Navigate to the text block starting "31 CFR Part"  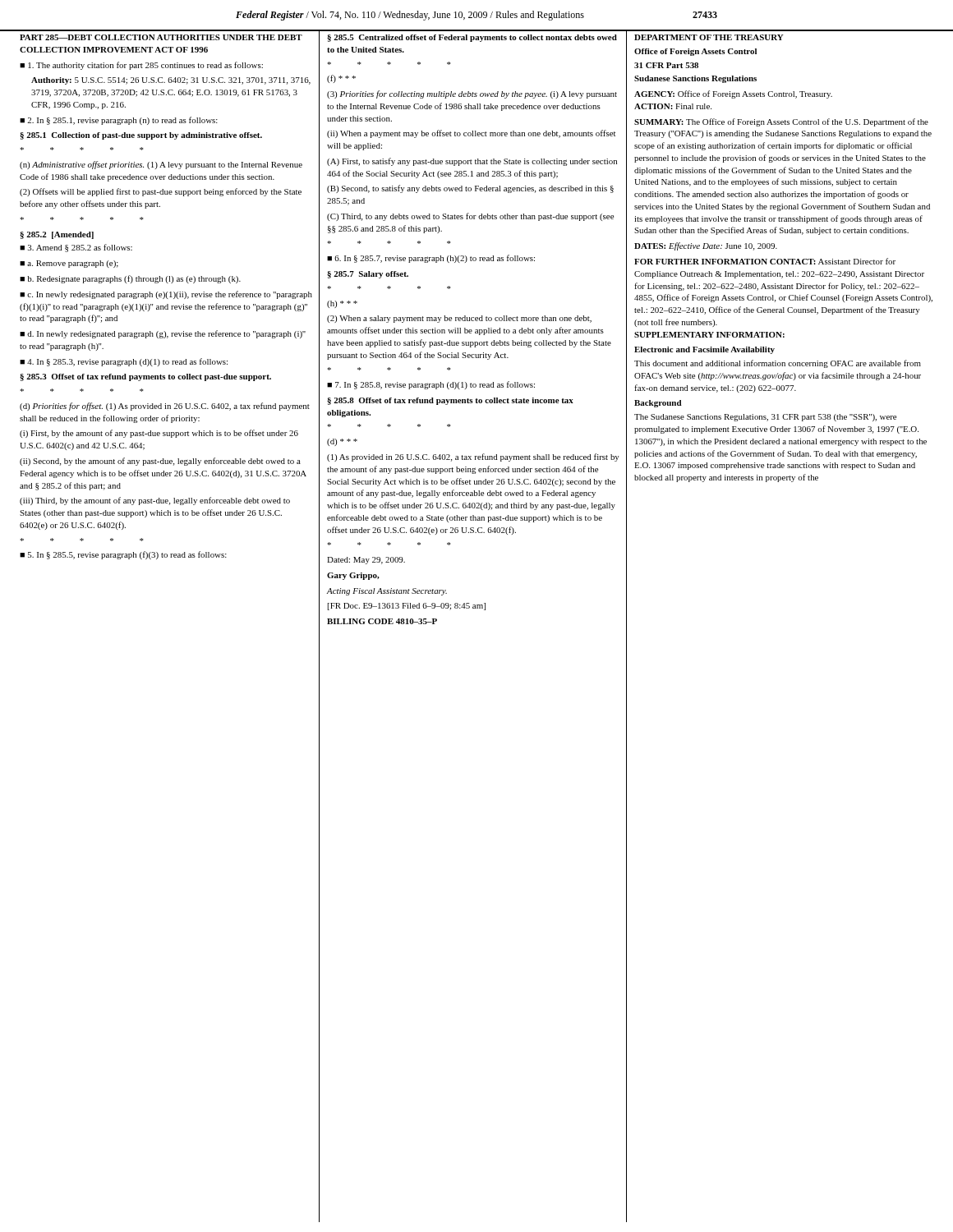[x=666, y=65]
